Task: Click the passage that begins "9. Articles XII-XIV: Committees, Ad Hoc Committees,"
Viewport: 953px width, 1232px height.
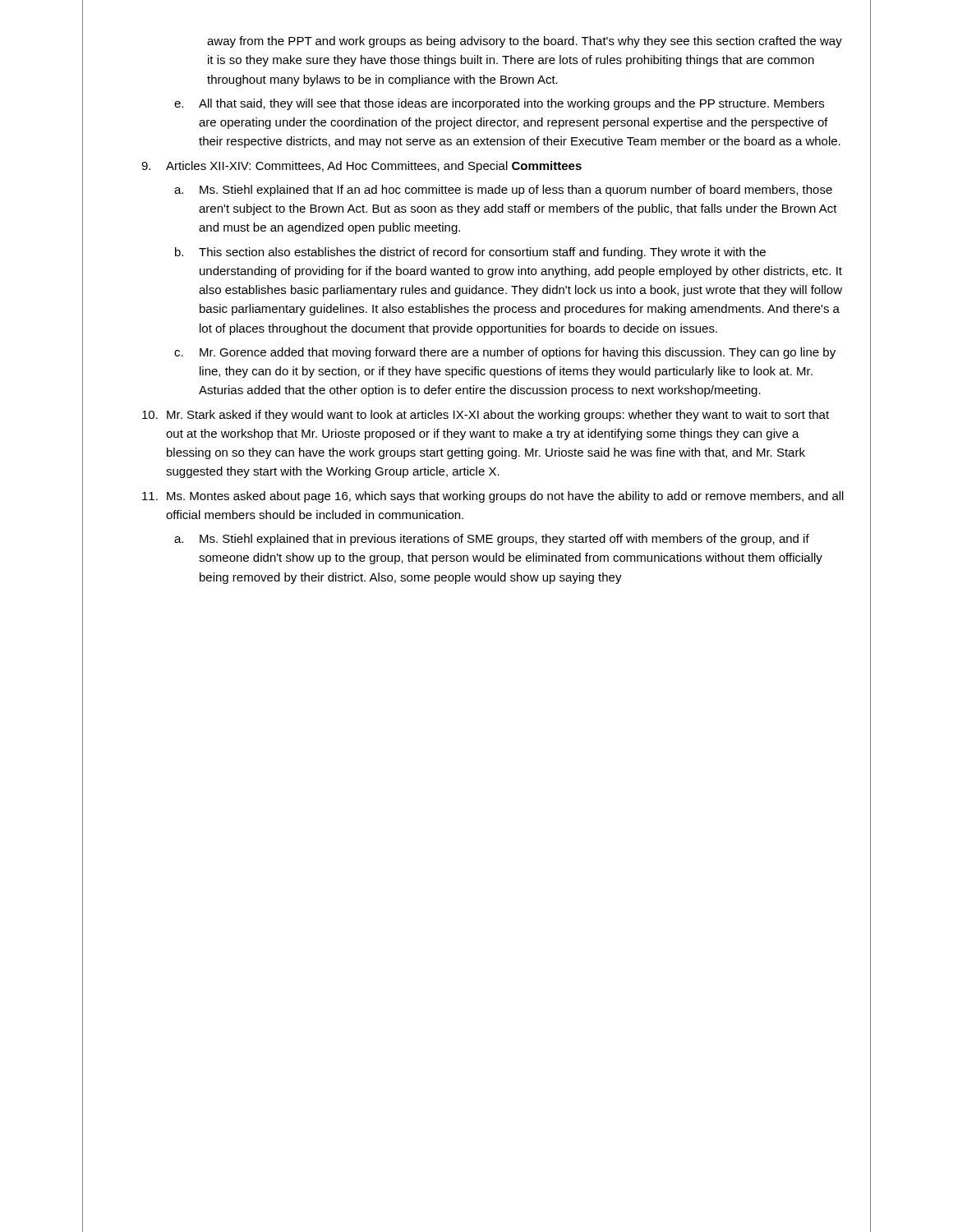Action: coord(493,165)
